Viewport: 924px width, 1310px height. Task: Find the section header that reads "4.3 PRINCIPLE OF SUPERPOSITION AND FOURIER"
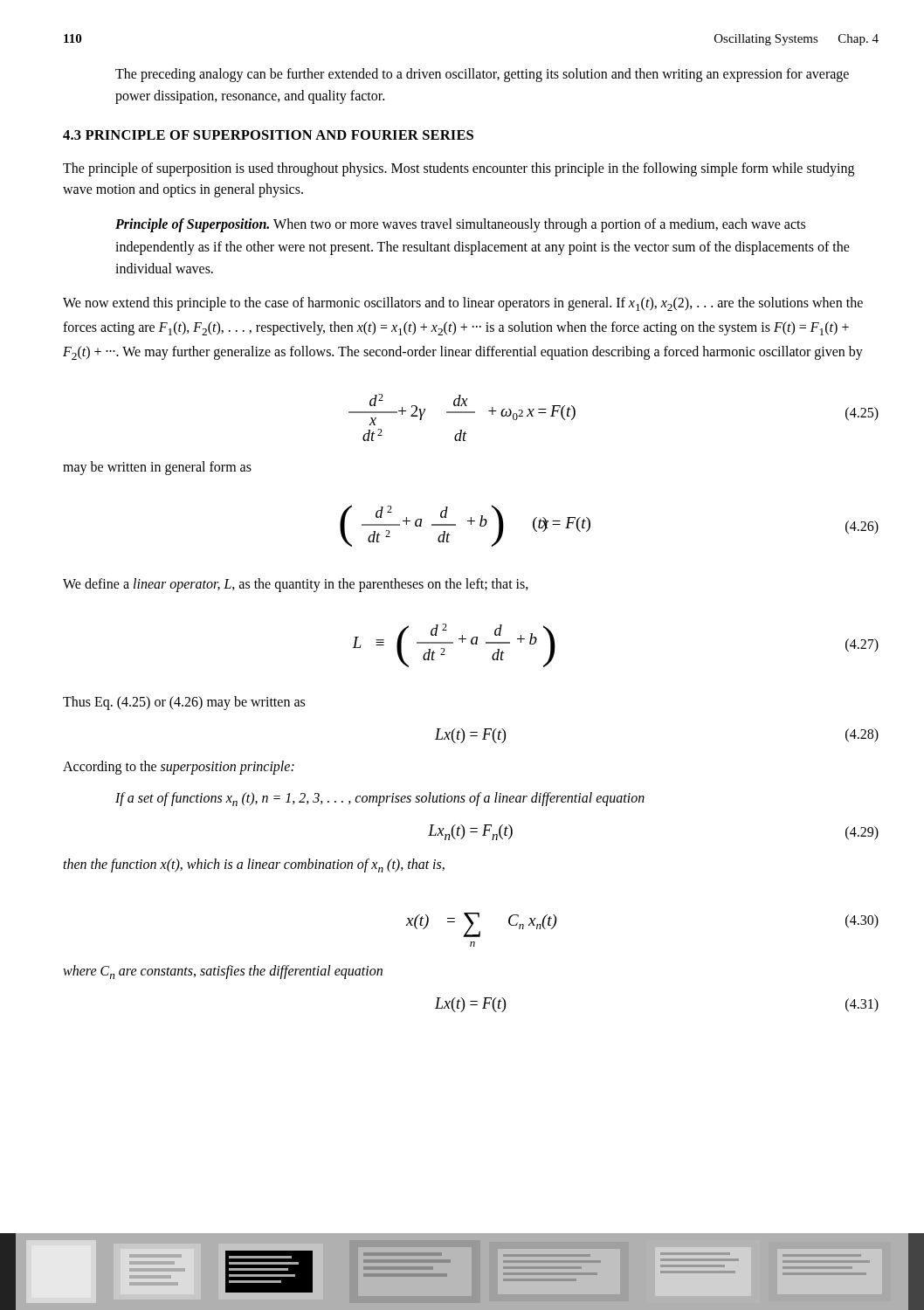point(269,135)
